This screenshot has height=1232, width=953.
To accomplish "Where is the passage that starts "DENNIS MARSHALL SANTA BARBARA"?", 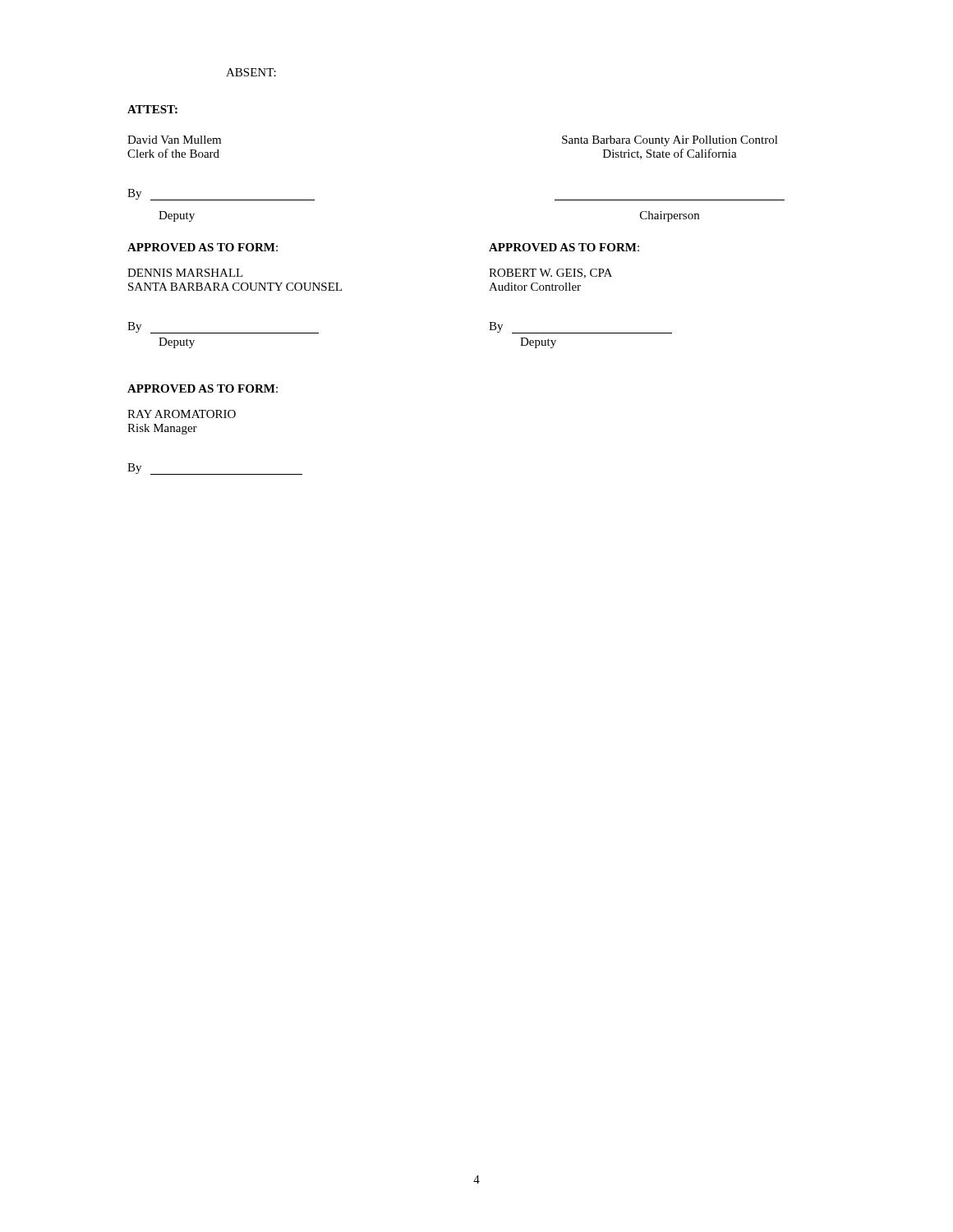I will (235, 280).
